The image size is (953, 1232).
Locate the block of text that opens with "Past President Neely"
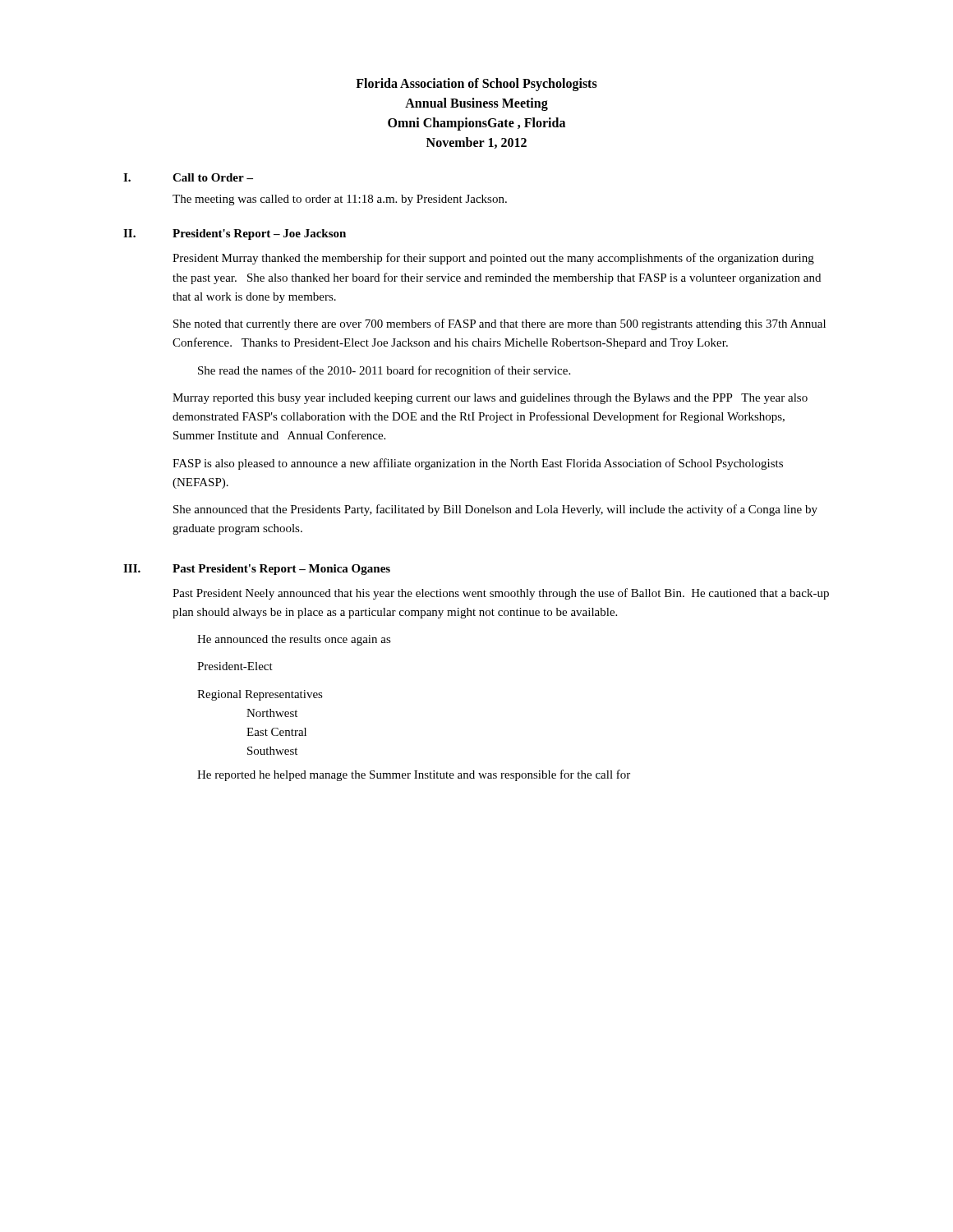pyautogui.click(x=501, y=602)
